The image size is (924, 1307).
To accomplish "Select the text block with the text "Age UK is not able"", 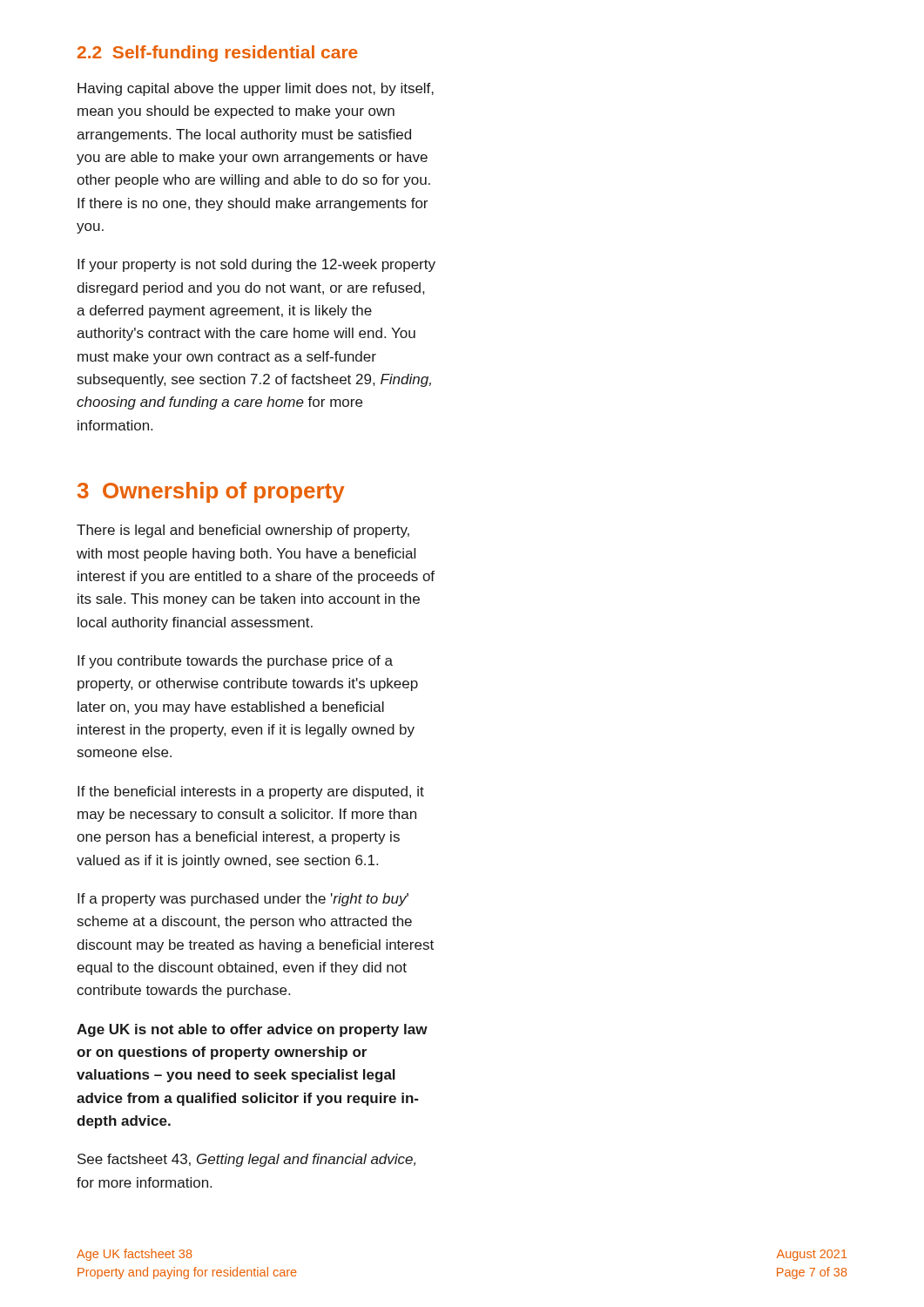I will point(252,1030).
